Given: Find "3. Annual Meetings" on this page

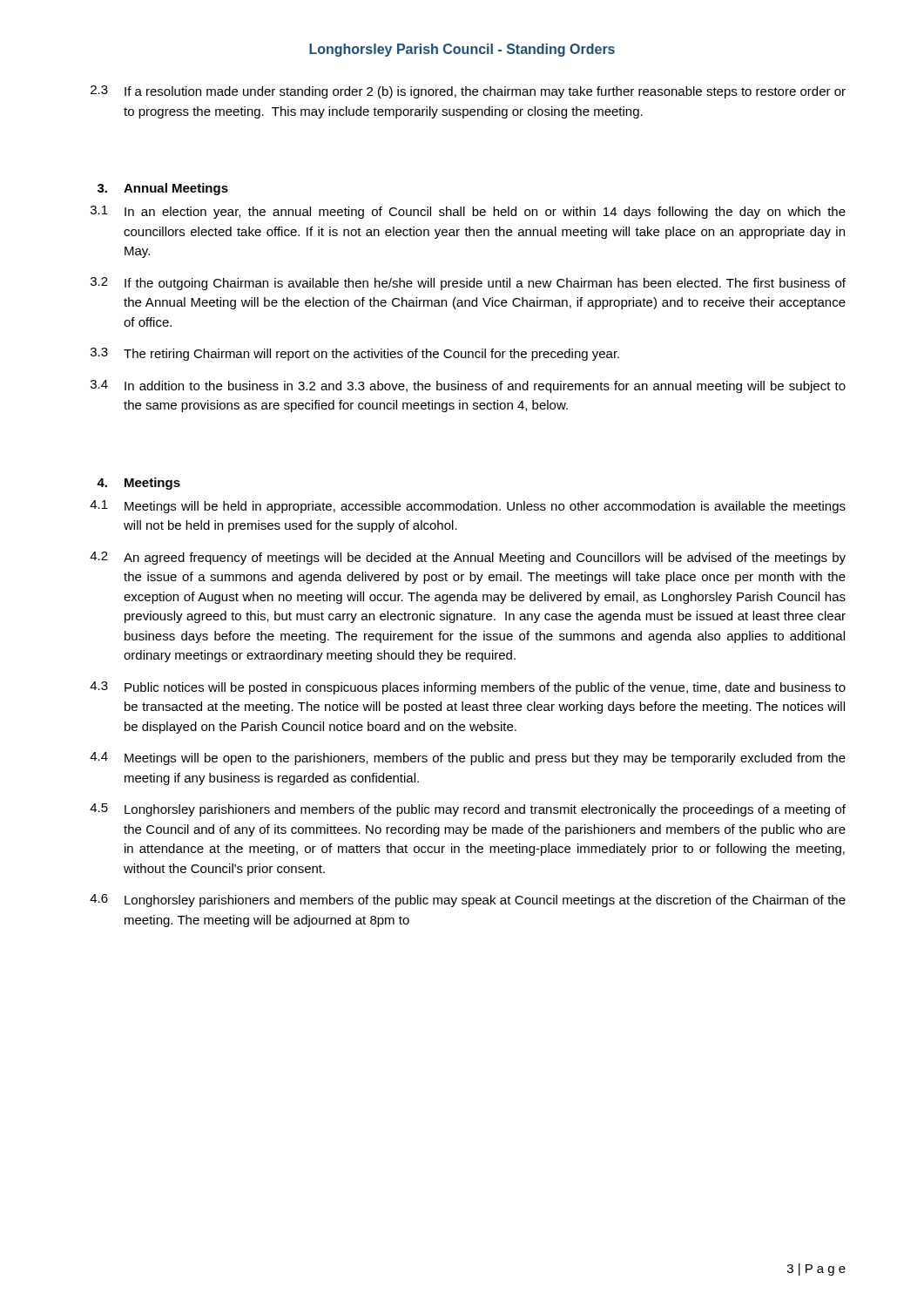Looking at the screenshot, I should click(x=163, y=189).
